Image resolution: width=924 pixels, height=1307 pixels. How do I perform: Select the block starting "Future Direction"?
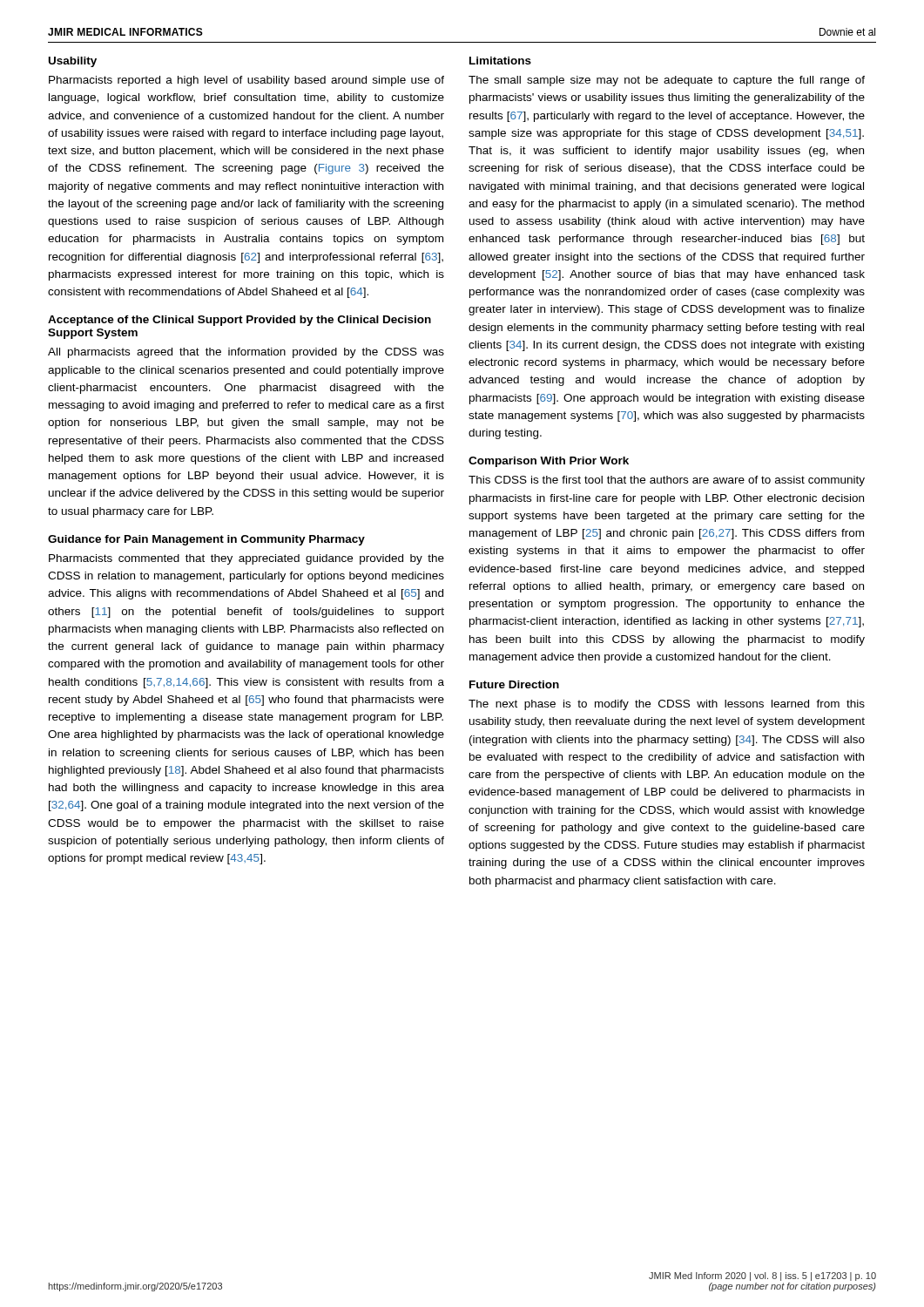pyautogui.click(x=514, y=684)
